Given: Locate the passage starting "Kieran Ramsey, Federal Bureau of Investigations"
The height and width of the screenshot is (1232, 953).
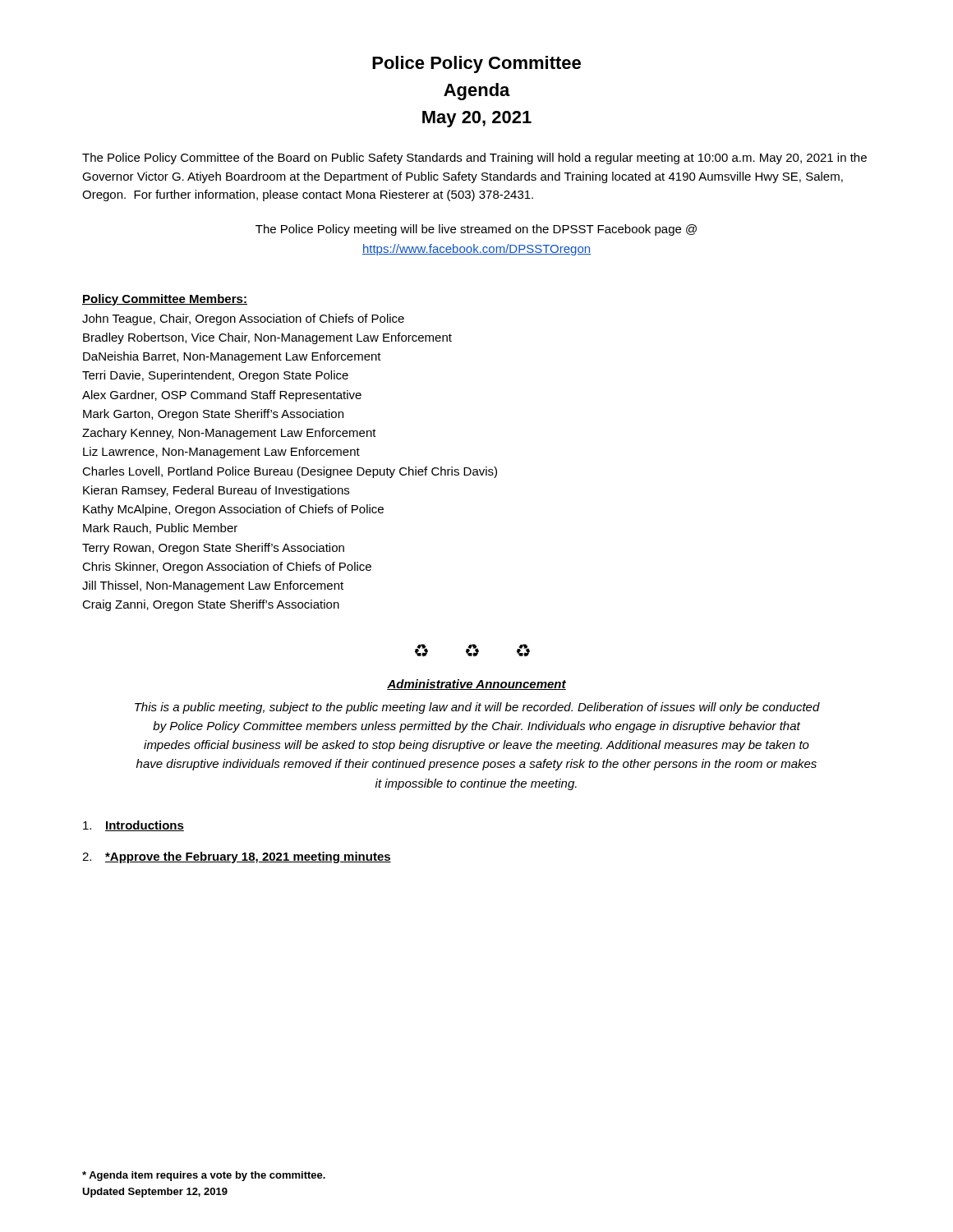Looking at the screenshot, I should click(x=216, y=490).
